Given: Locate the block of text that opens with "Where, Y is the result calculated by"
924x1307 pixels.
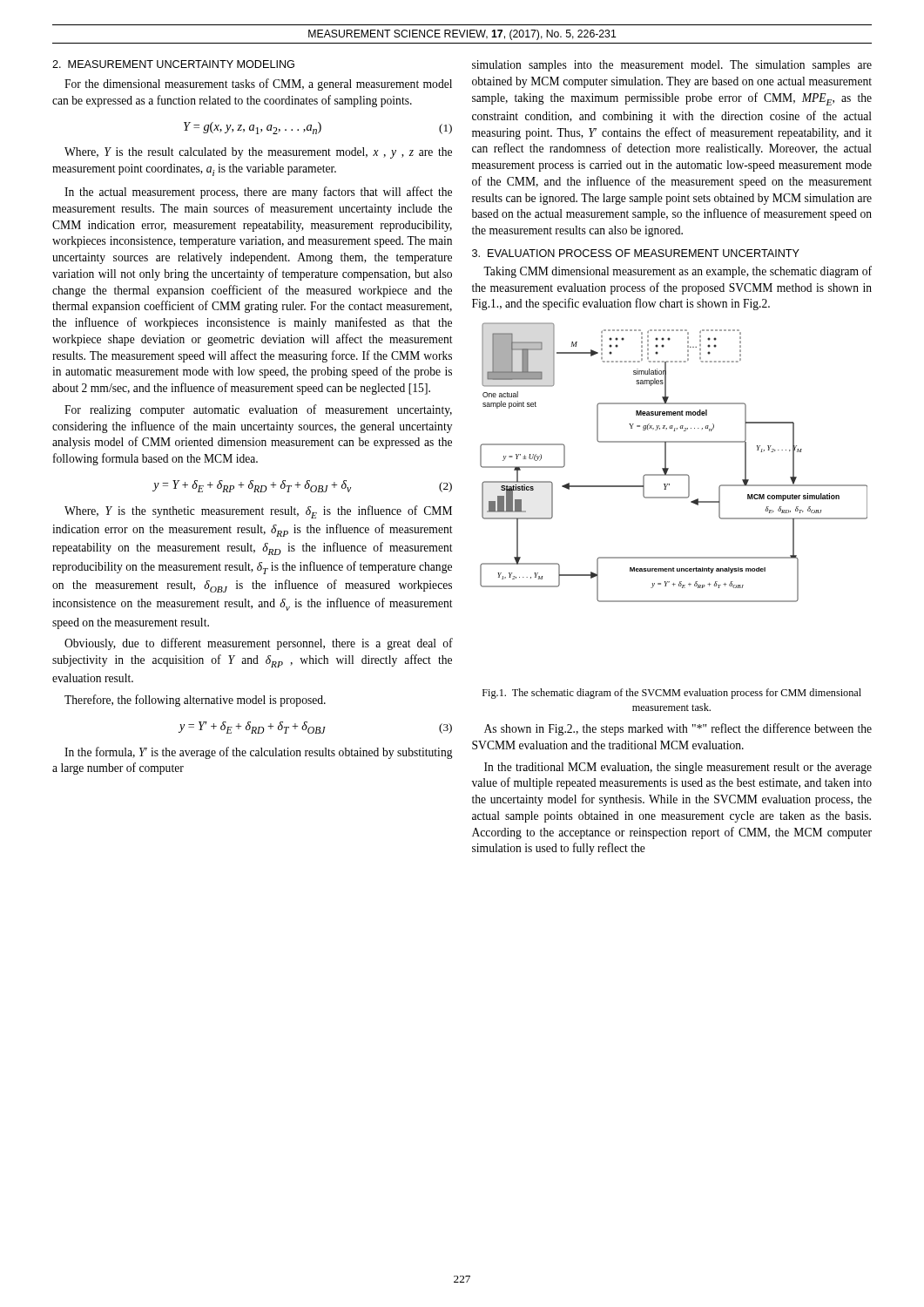Looking at the screenshot, I should point(252,306).
